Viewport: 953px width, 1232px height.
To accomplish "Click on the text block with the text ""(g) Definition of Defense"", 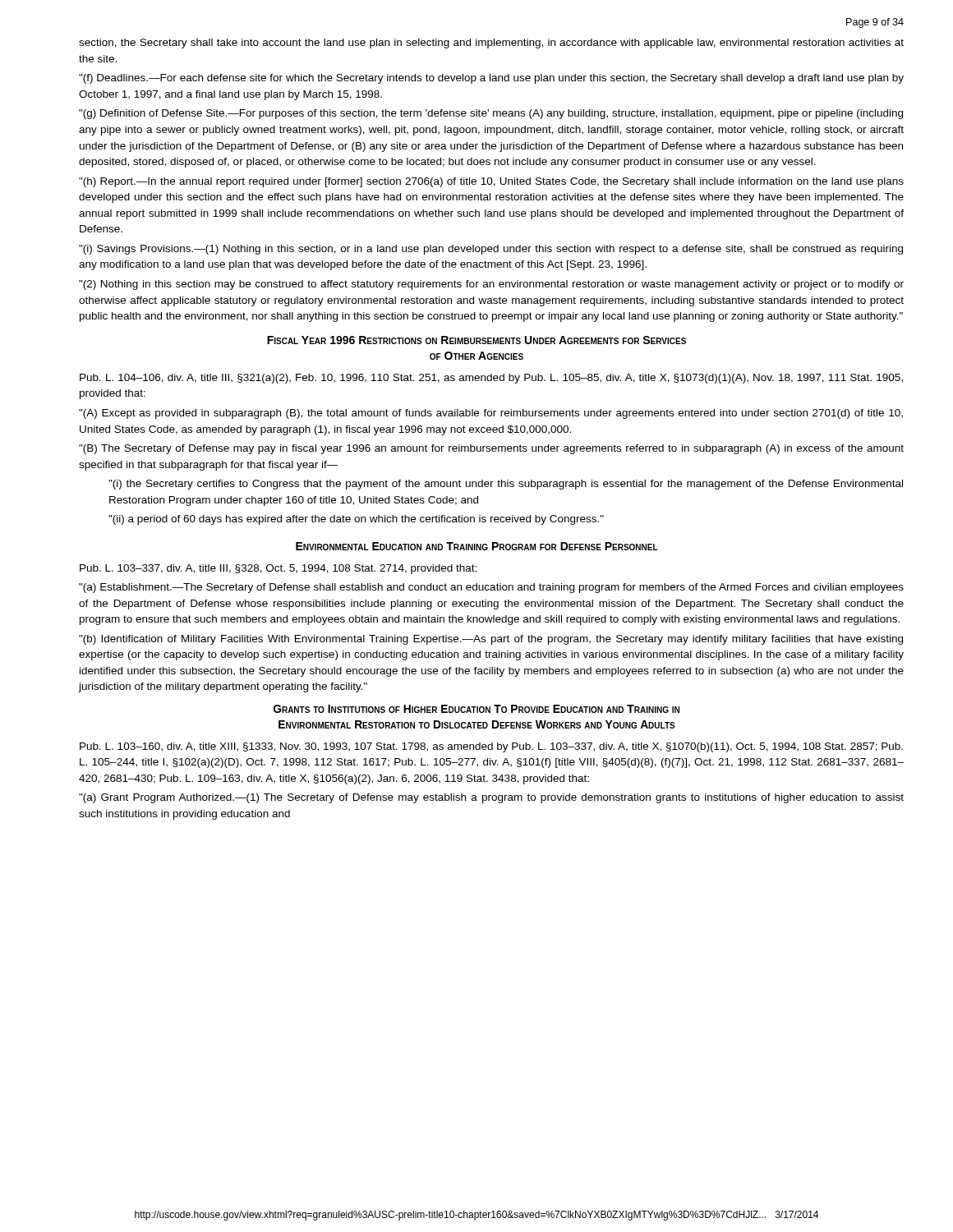I will coord(476,138).
